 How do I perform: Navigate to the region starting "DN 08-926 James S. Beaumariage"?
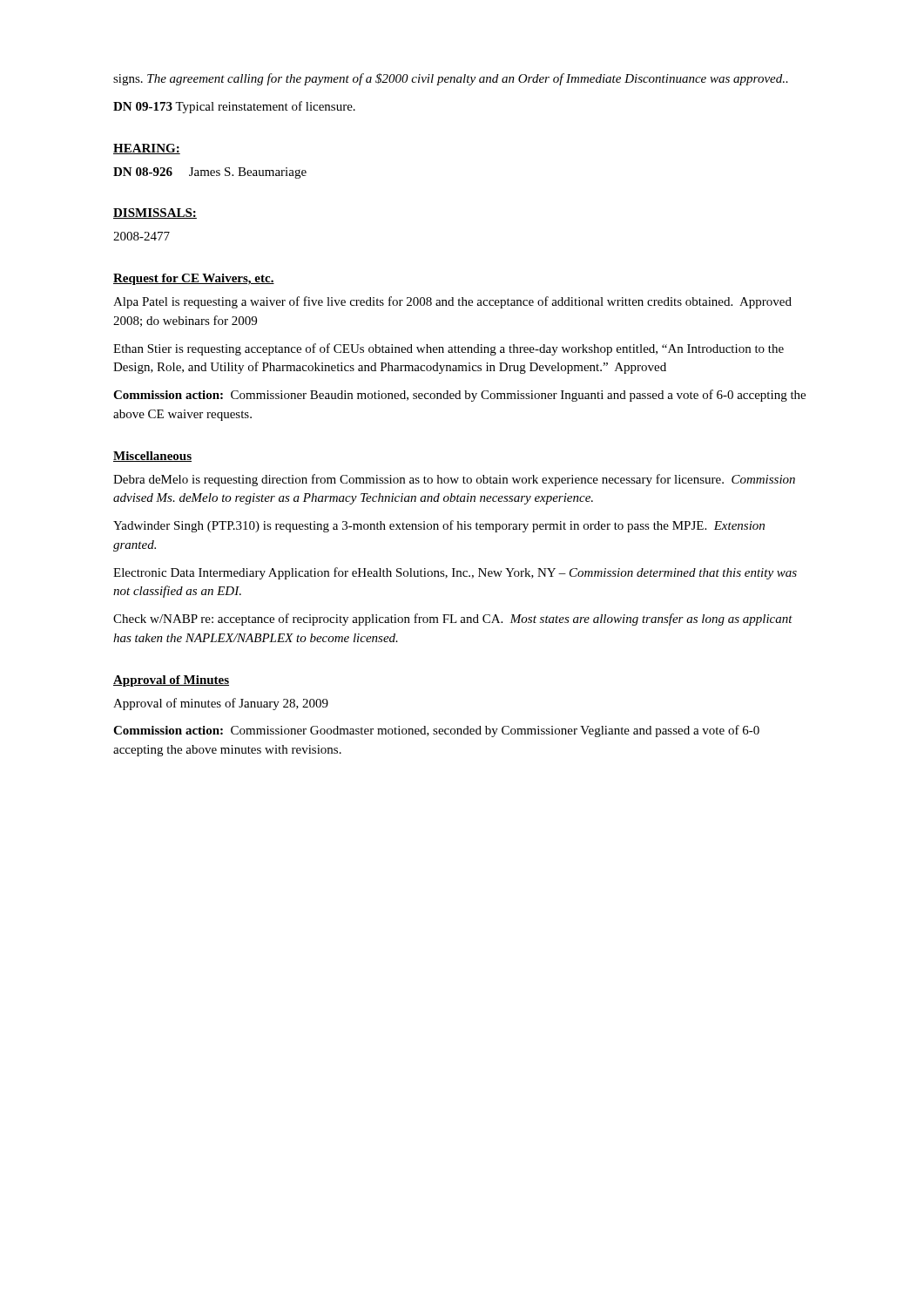pos(210,173)
